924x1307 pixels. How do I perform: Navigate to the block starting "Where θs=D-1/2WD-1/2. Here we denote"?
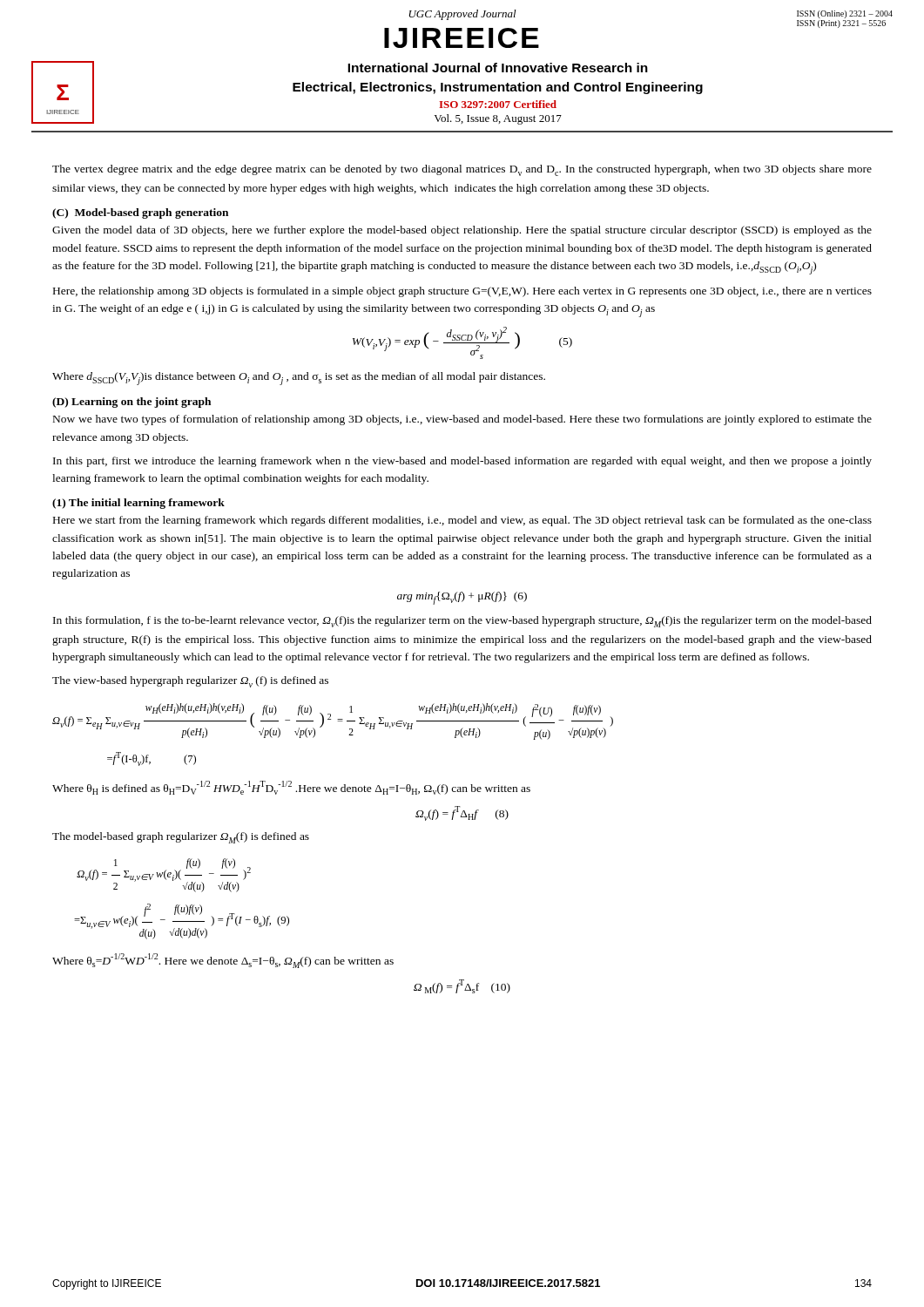(x=223, y=961)
